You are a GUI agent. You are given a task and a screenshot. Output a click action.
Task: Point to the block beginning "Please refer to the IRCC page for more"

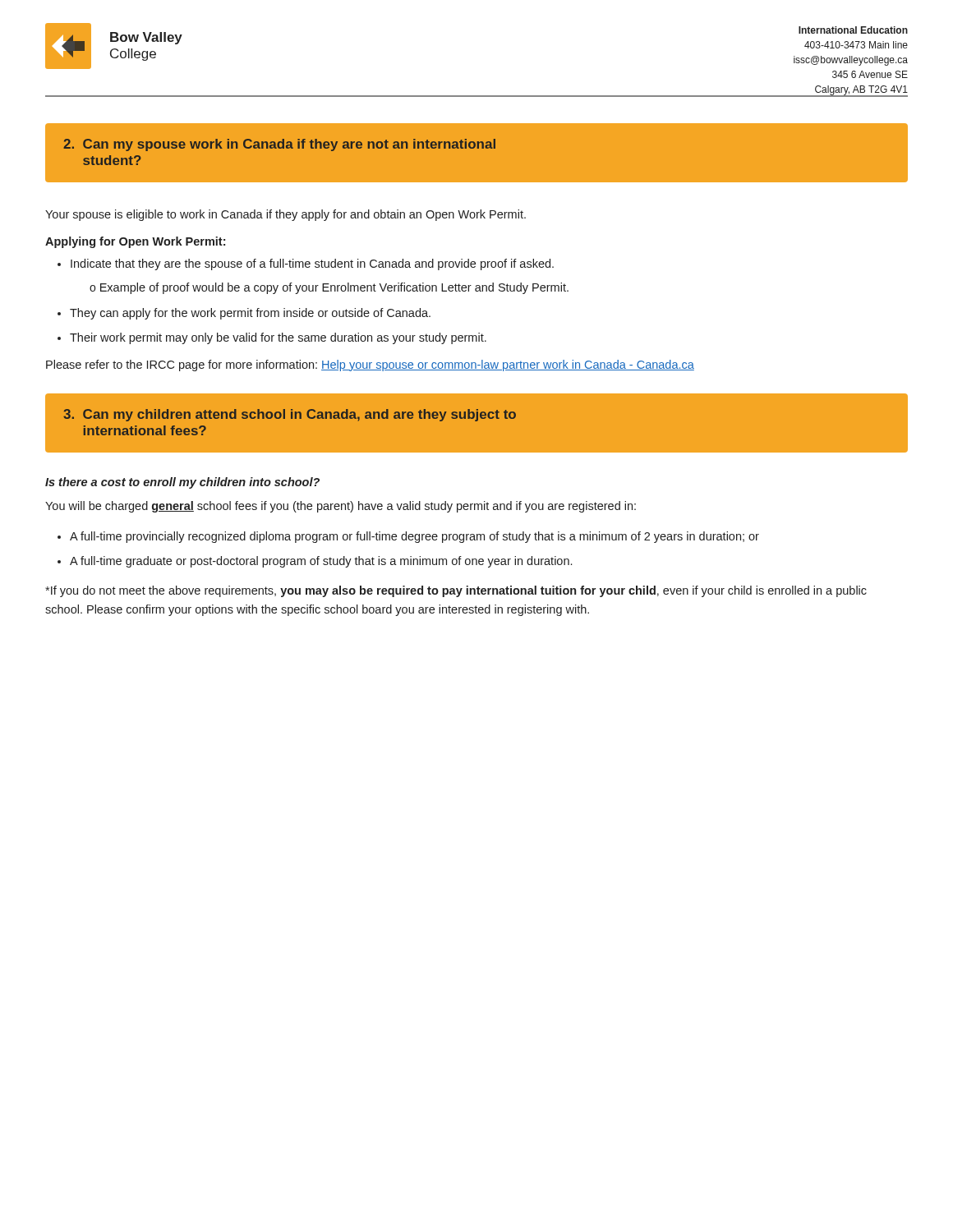pyautogui.click(x=370, y=364)
